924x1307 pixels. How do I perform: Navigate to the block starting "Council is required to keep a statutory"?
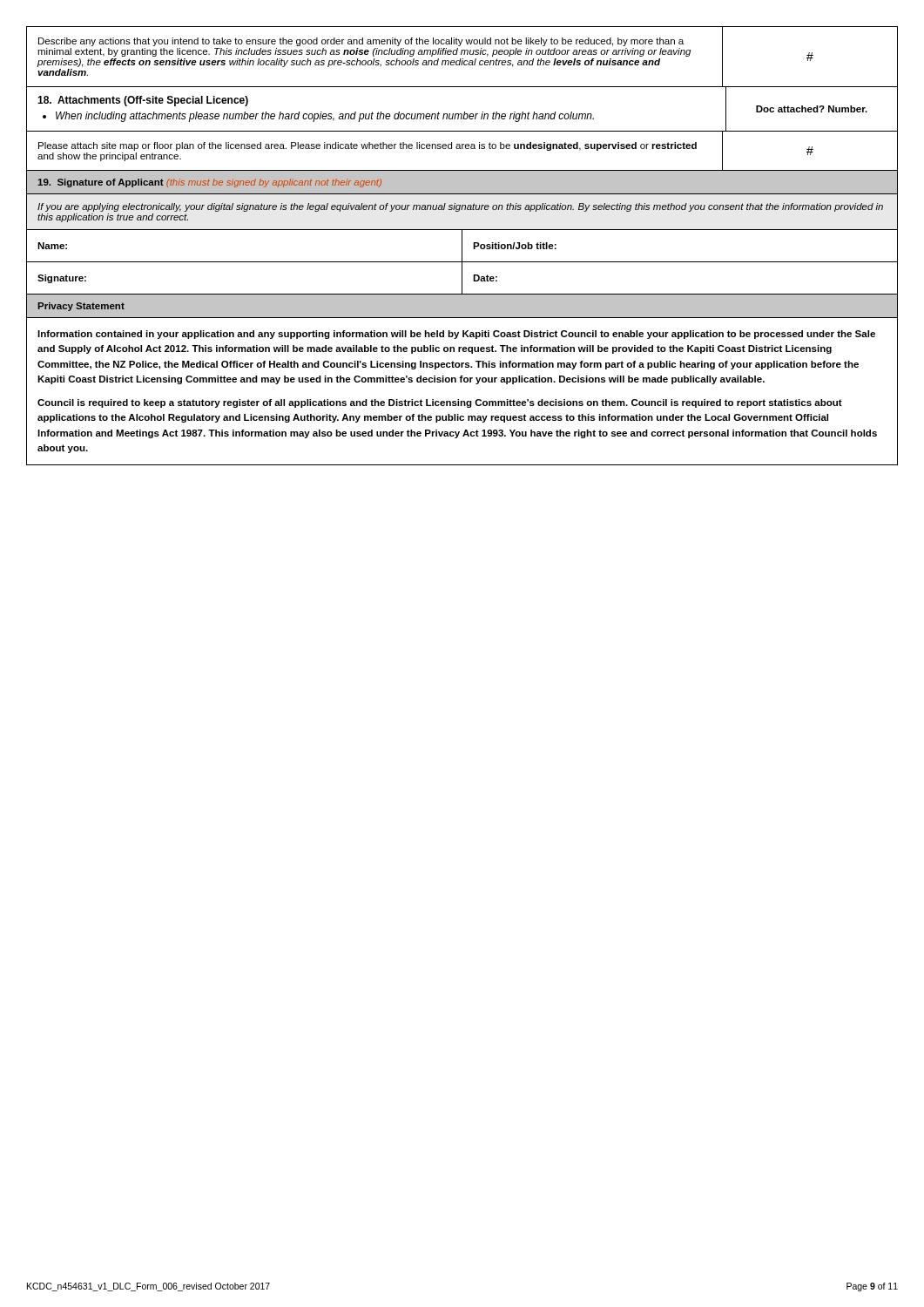click(457, 425)
